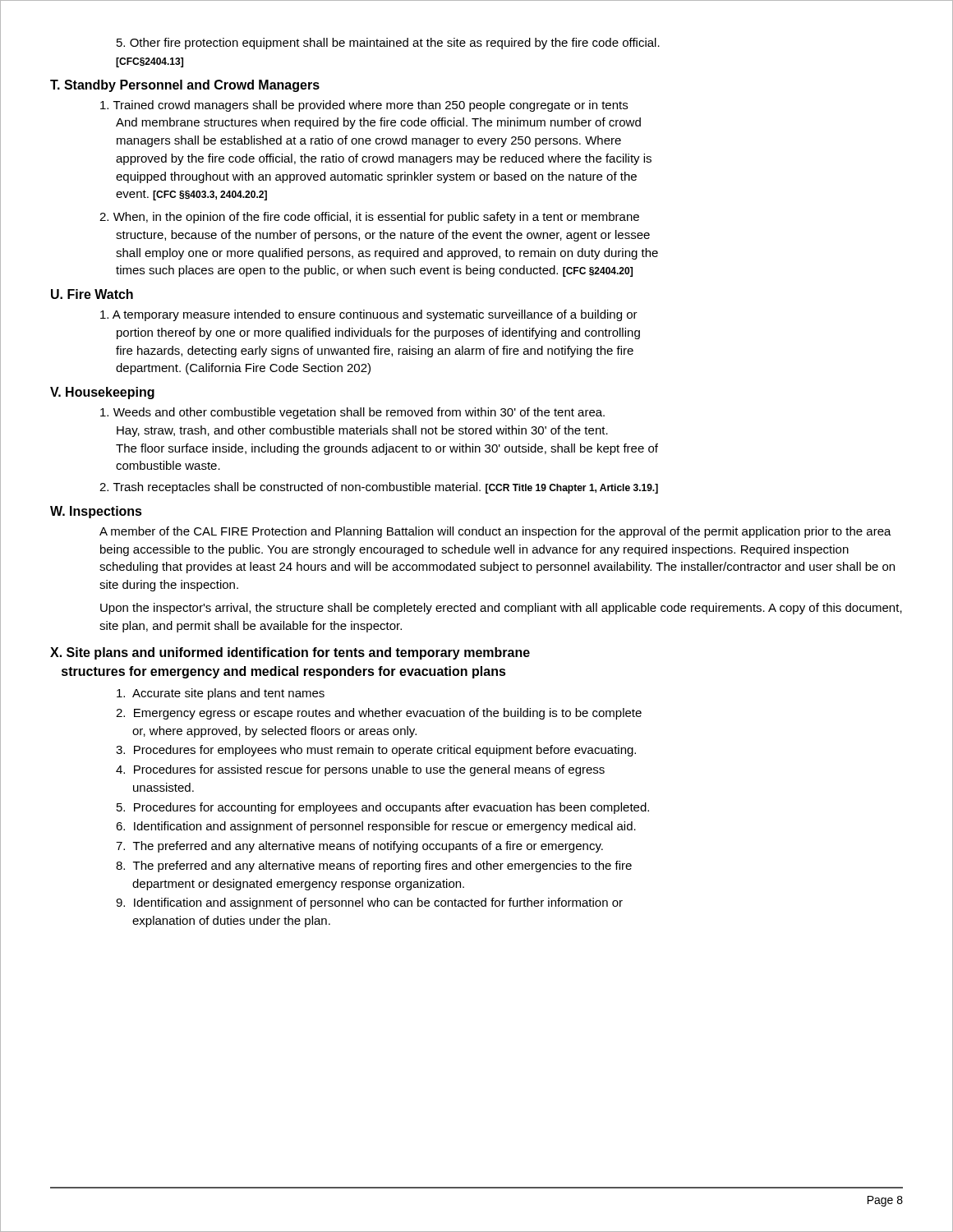Find the region starting "3. Procedures for employees who must remain"

tap(376, 750)
